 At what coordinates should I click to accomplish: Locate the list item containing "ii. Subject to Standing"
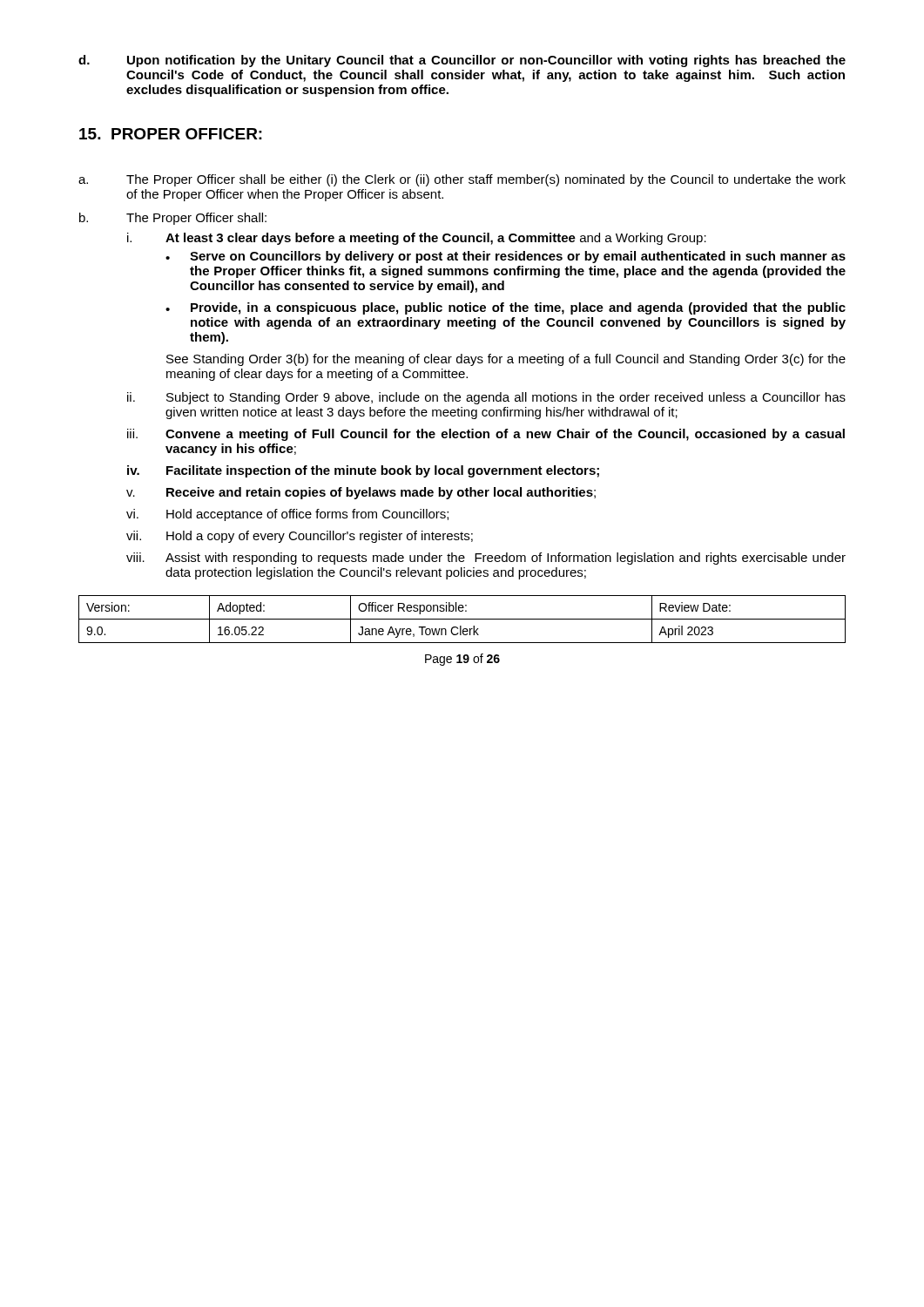click(x=486, y=404)
